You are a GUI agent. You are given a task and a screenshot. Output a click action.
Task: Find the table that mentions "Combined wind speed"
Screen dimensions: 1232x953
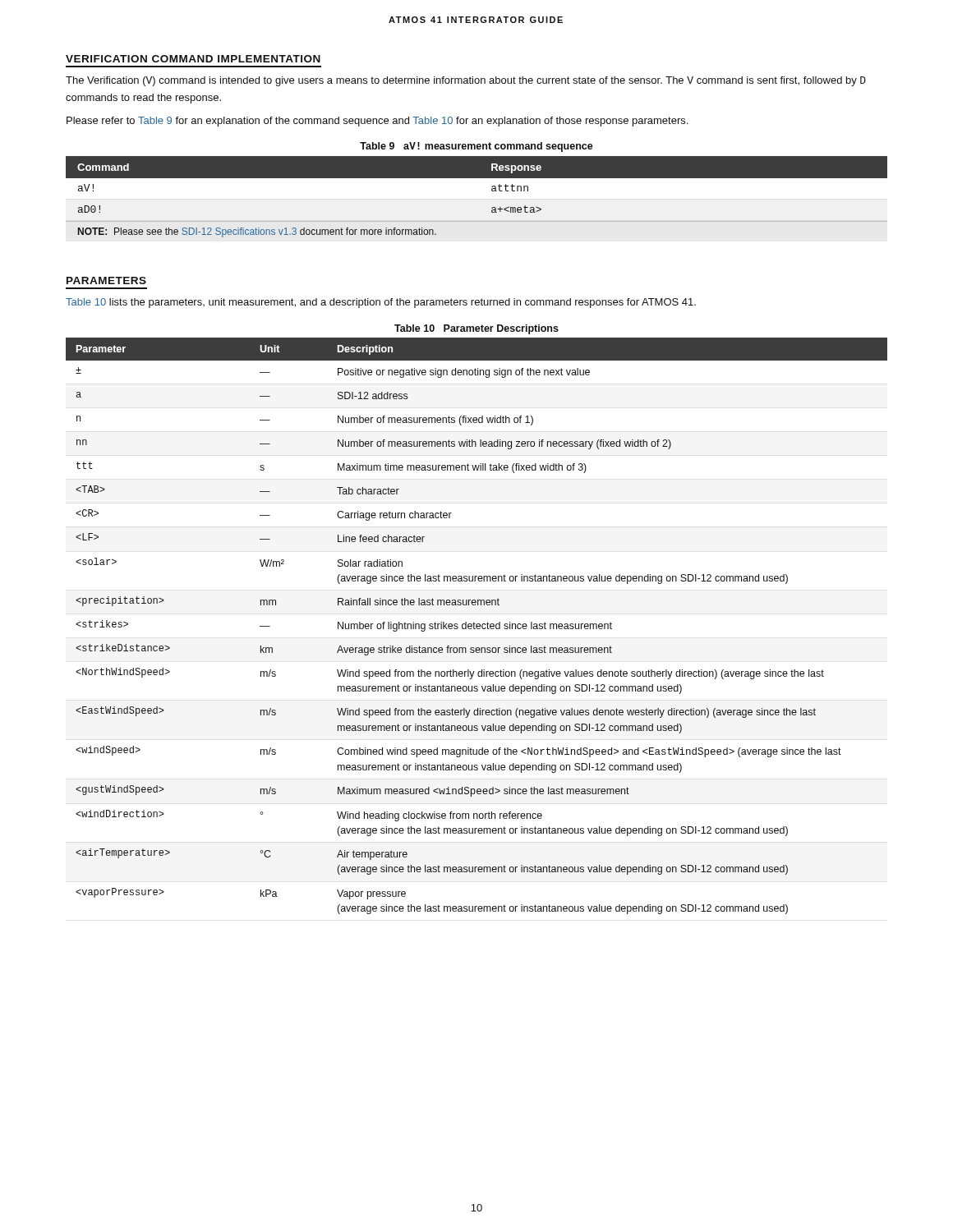(x=476, y=629)
